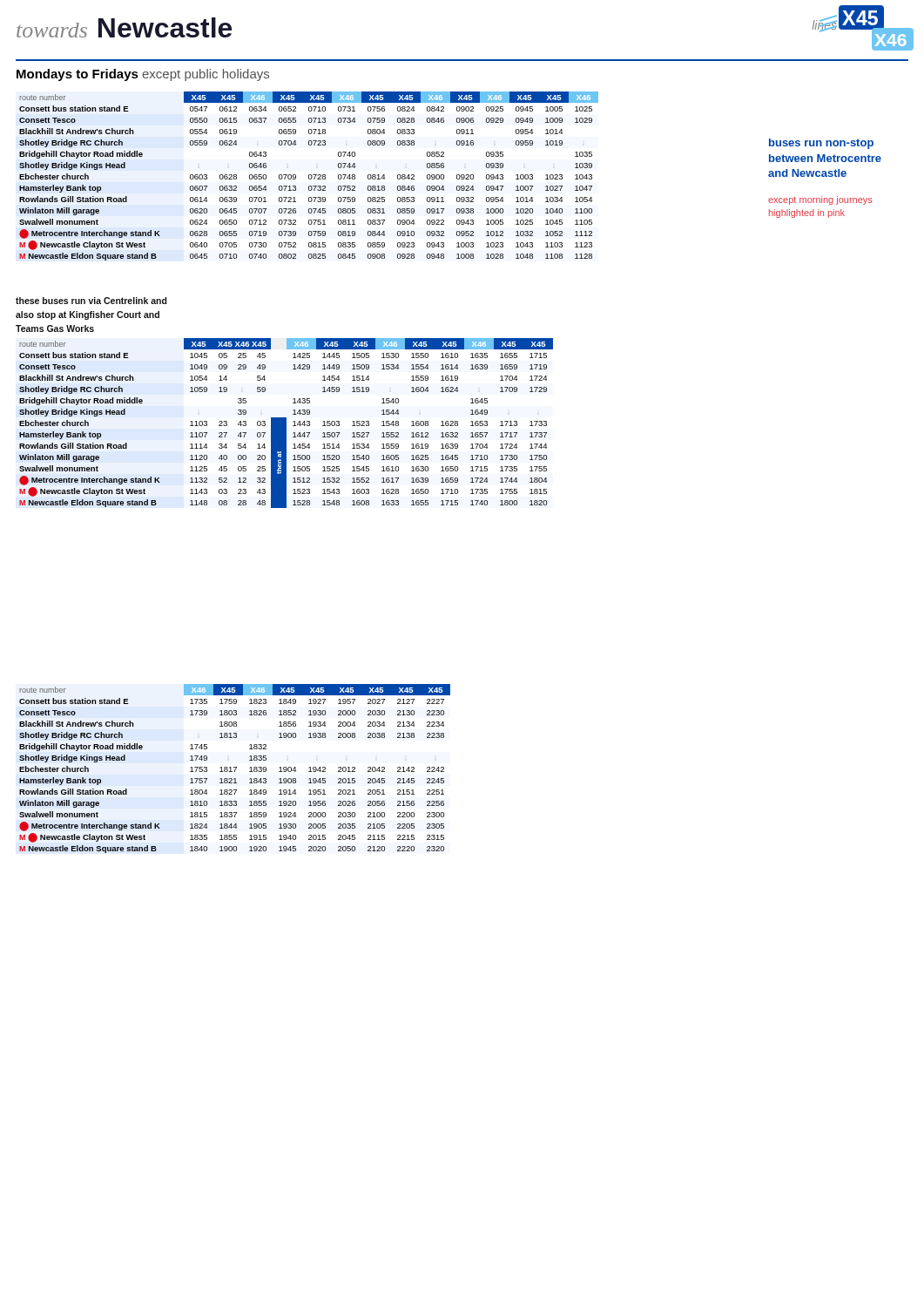The width and height of the screenshot is (924, 1307).
Task: Locate the text block containing "except morning journeyshighlighted in"
Action: [820, 206]
